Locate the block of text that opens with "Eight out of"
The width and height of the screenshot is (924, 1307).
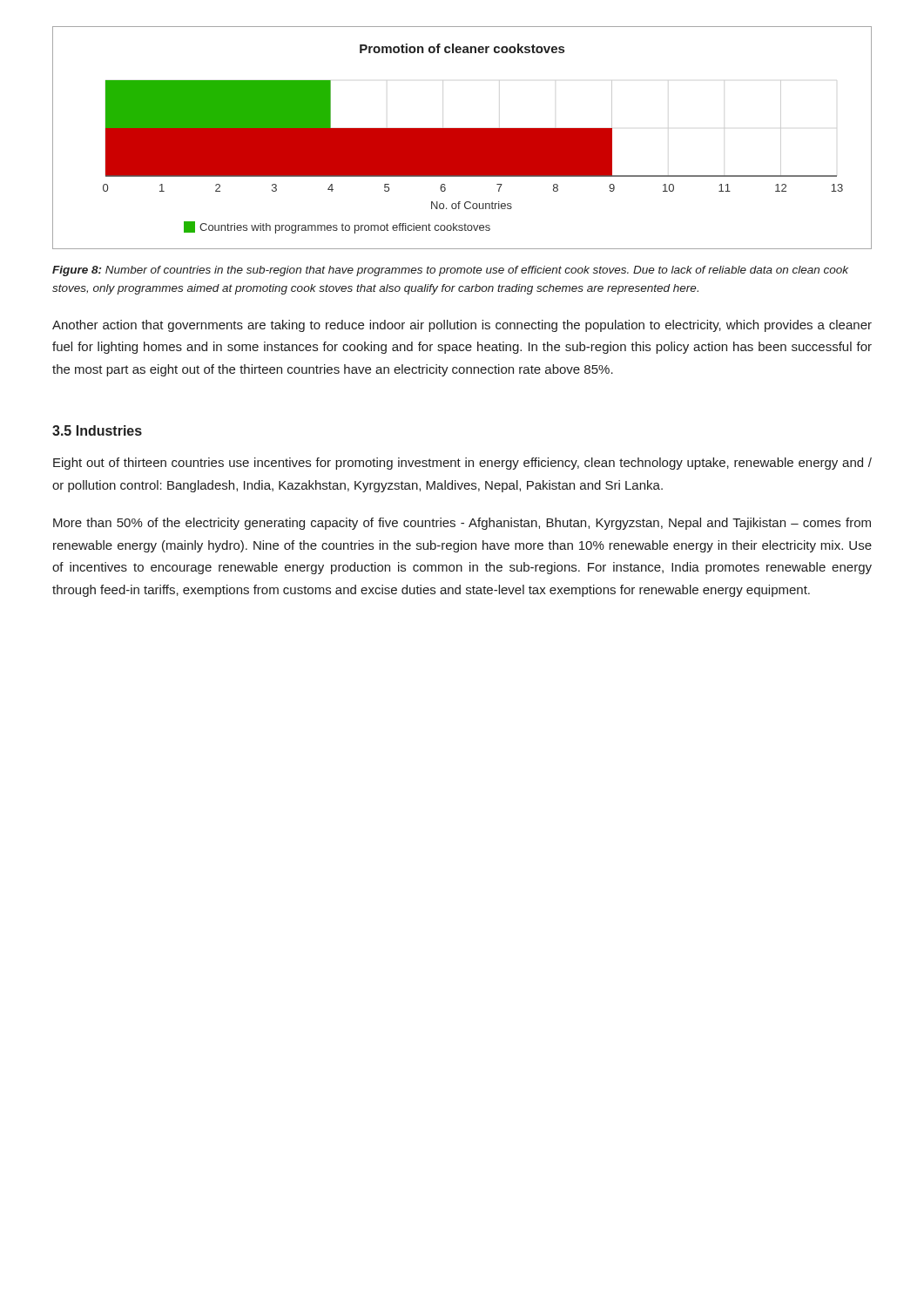[462, 474]
